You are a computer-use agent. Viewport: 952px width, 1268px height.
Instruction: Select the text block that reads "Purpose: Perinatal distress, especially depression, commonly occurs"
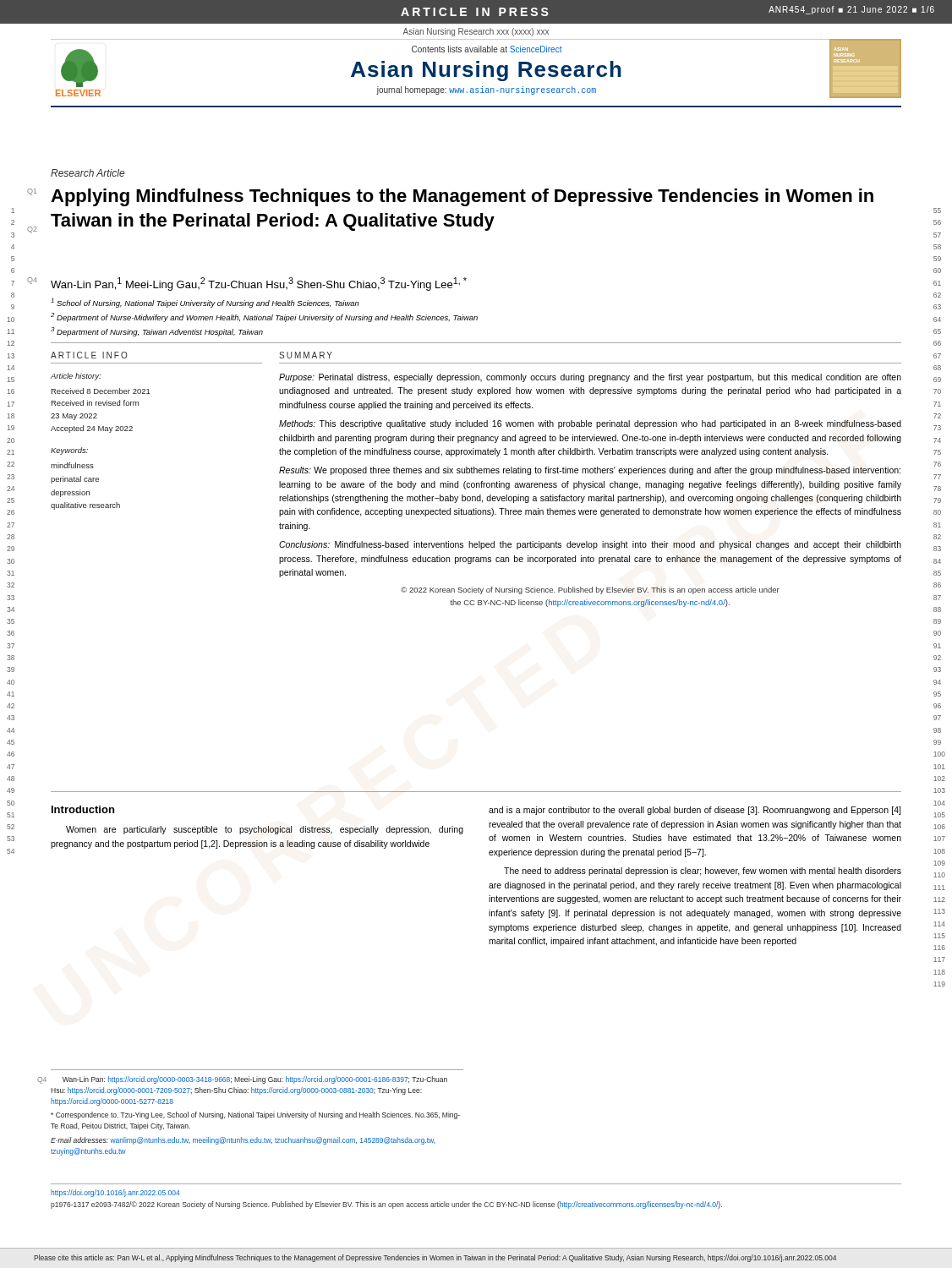point(590,490)
